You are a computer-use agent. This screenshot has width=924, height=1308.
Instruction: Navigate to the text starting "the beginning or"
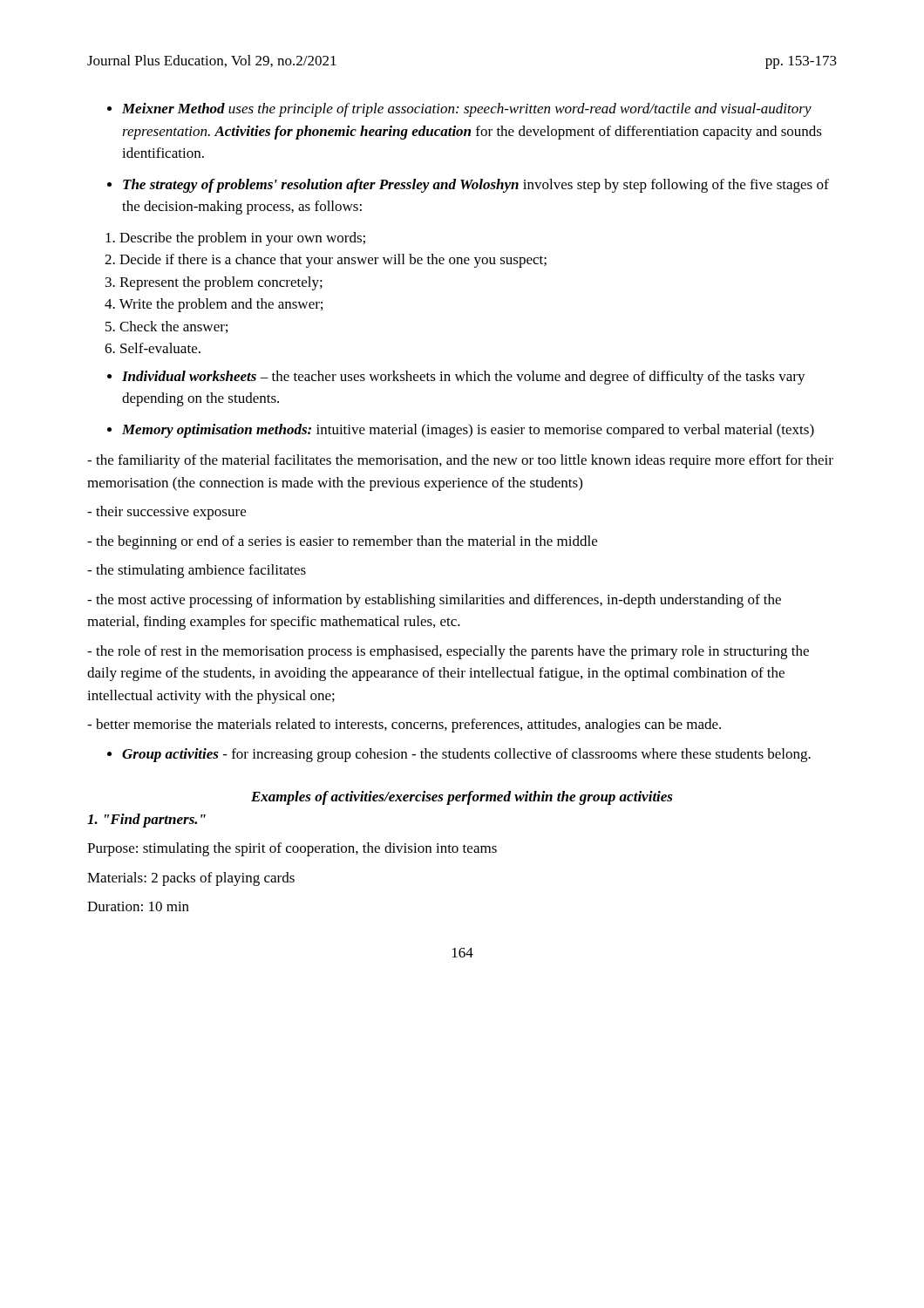coord(342,541)
